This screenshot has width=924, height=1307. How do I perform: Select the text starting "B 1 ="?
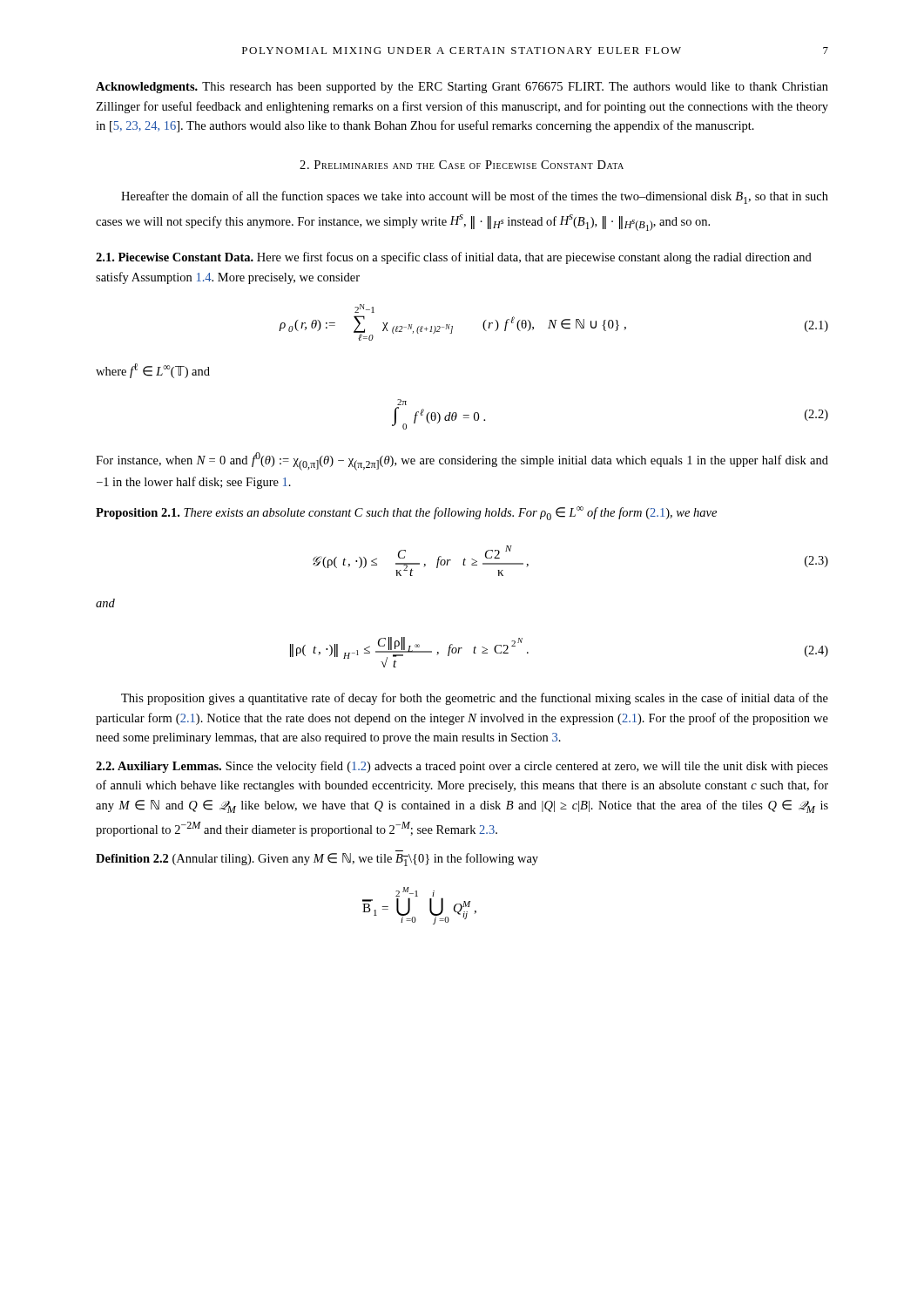[462, 906]
